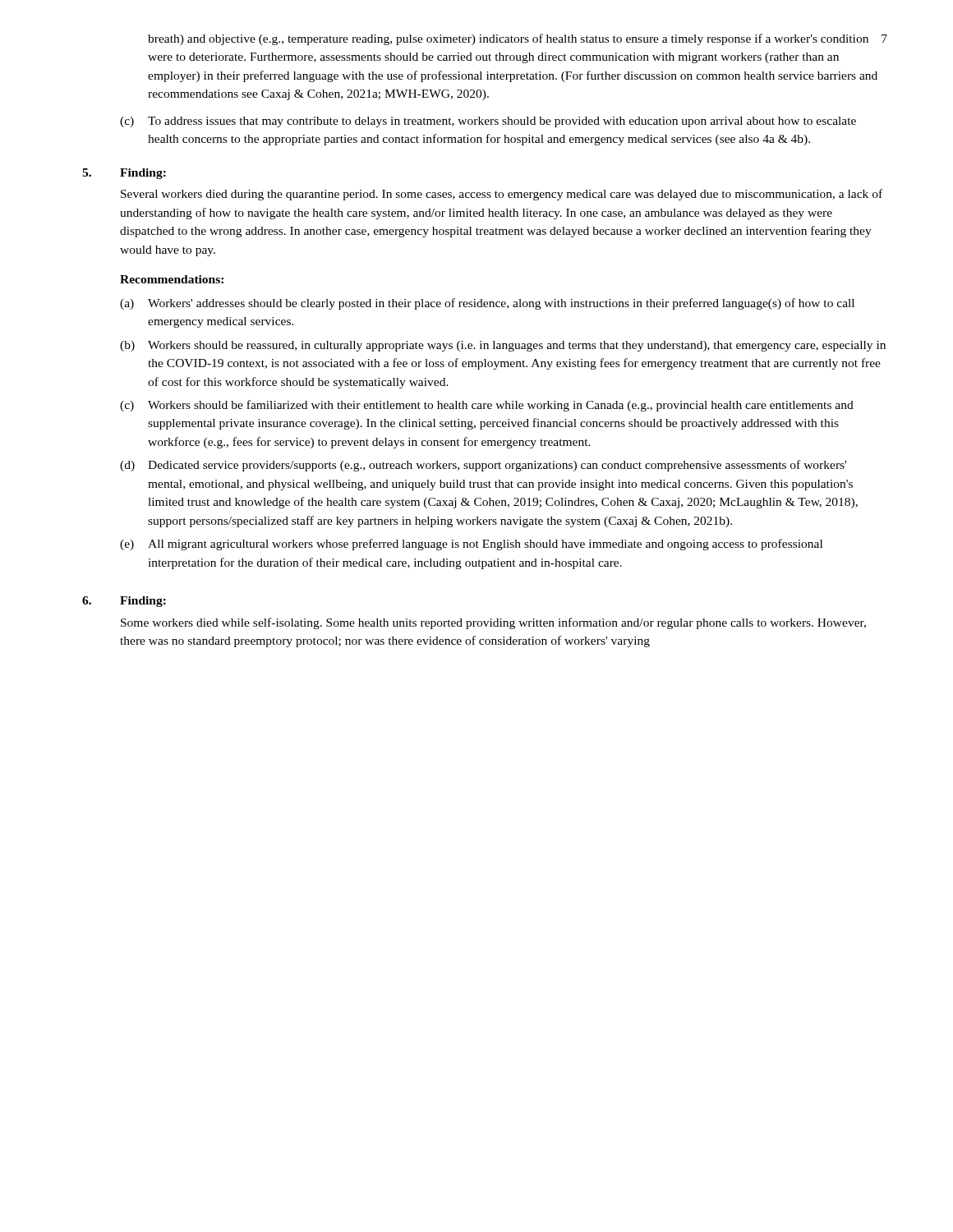The width and height of the screenshot is (953, 1232).
Task: Where is the passage that starts "(a) Workers' addresses should be clearly"?
Action: [504, 312]
